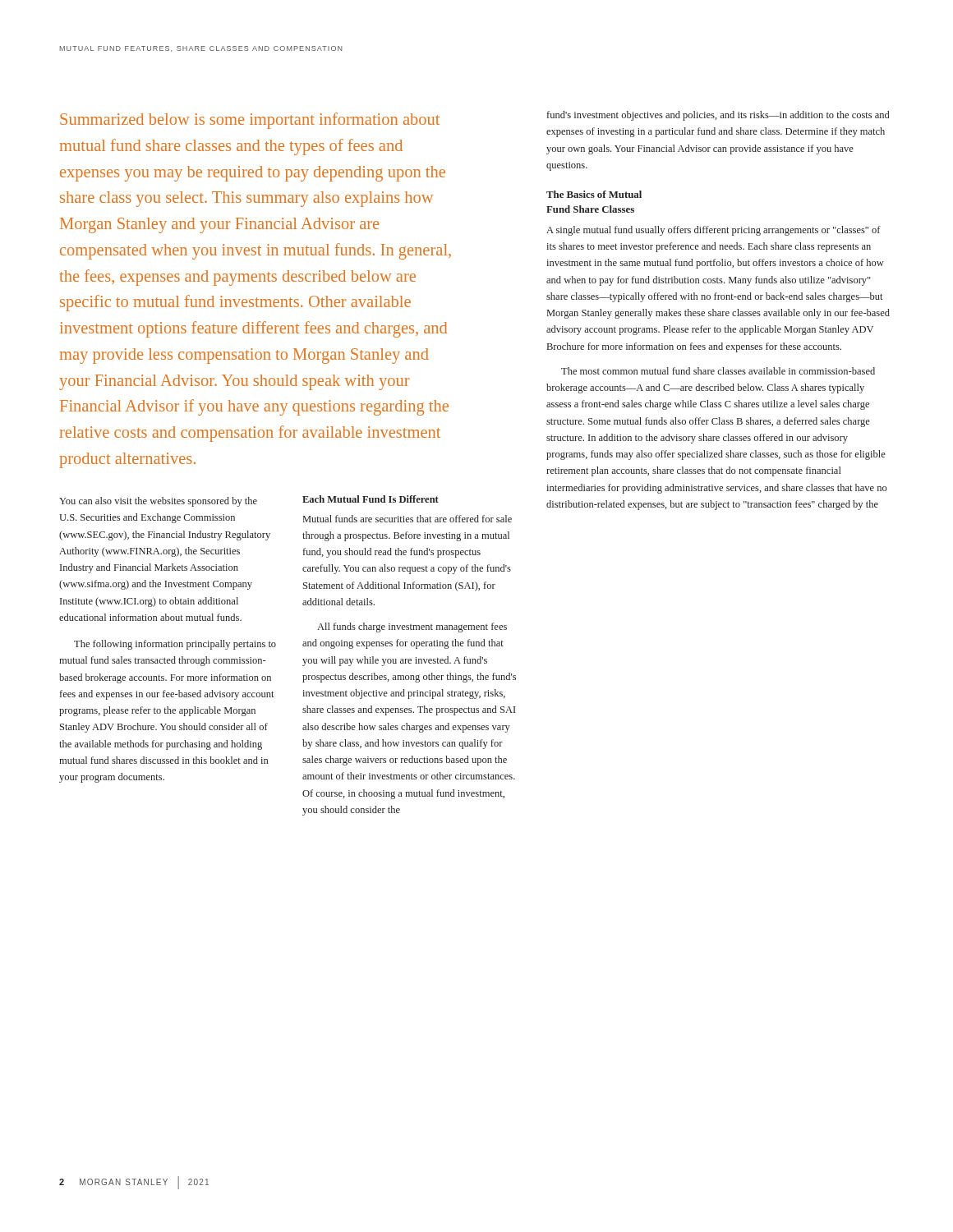Select the text block with the text "A single mutual fund usually offers different pricing"
953x1232 pixels.
pyautogui.click(x=719, y=367)
